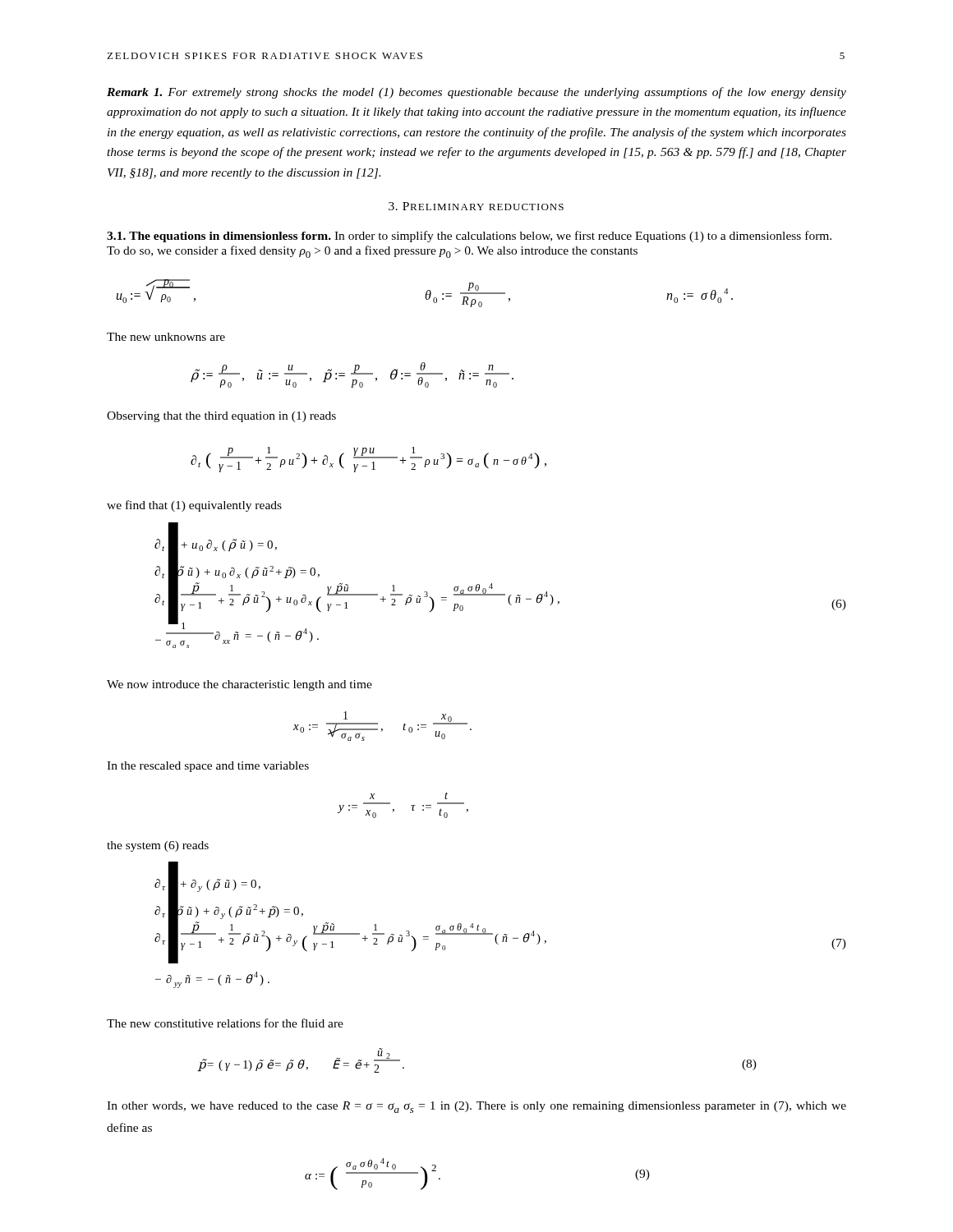Click on the text block with the text "In other words, we have reduced to the"
This screenshot has height=1232, width=953.
[476, 1116]
